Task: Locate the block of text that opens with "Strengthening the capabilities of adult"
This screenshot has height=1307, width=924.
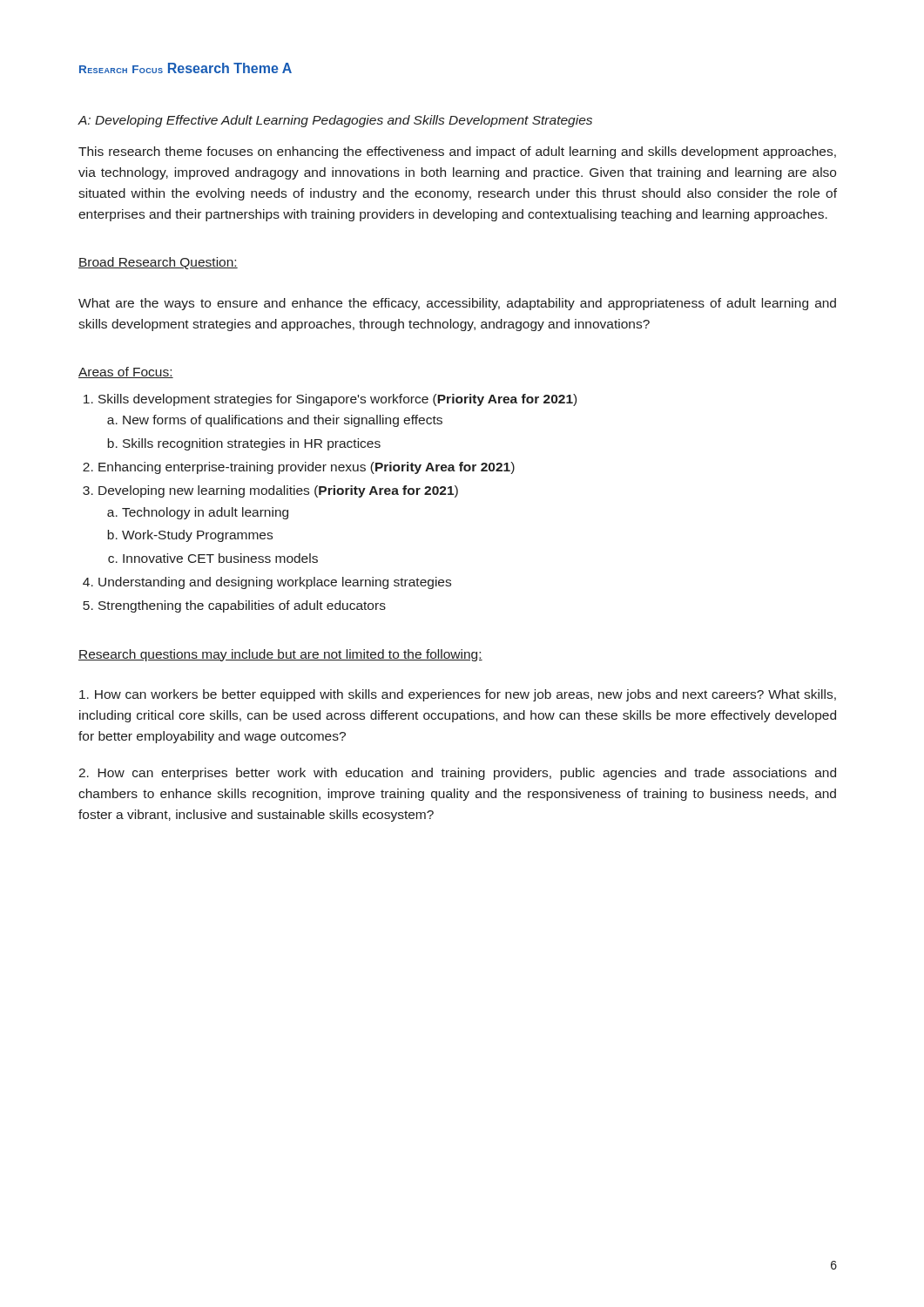Action: pyautogui.click(x=242, y=606)
